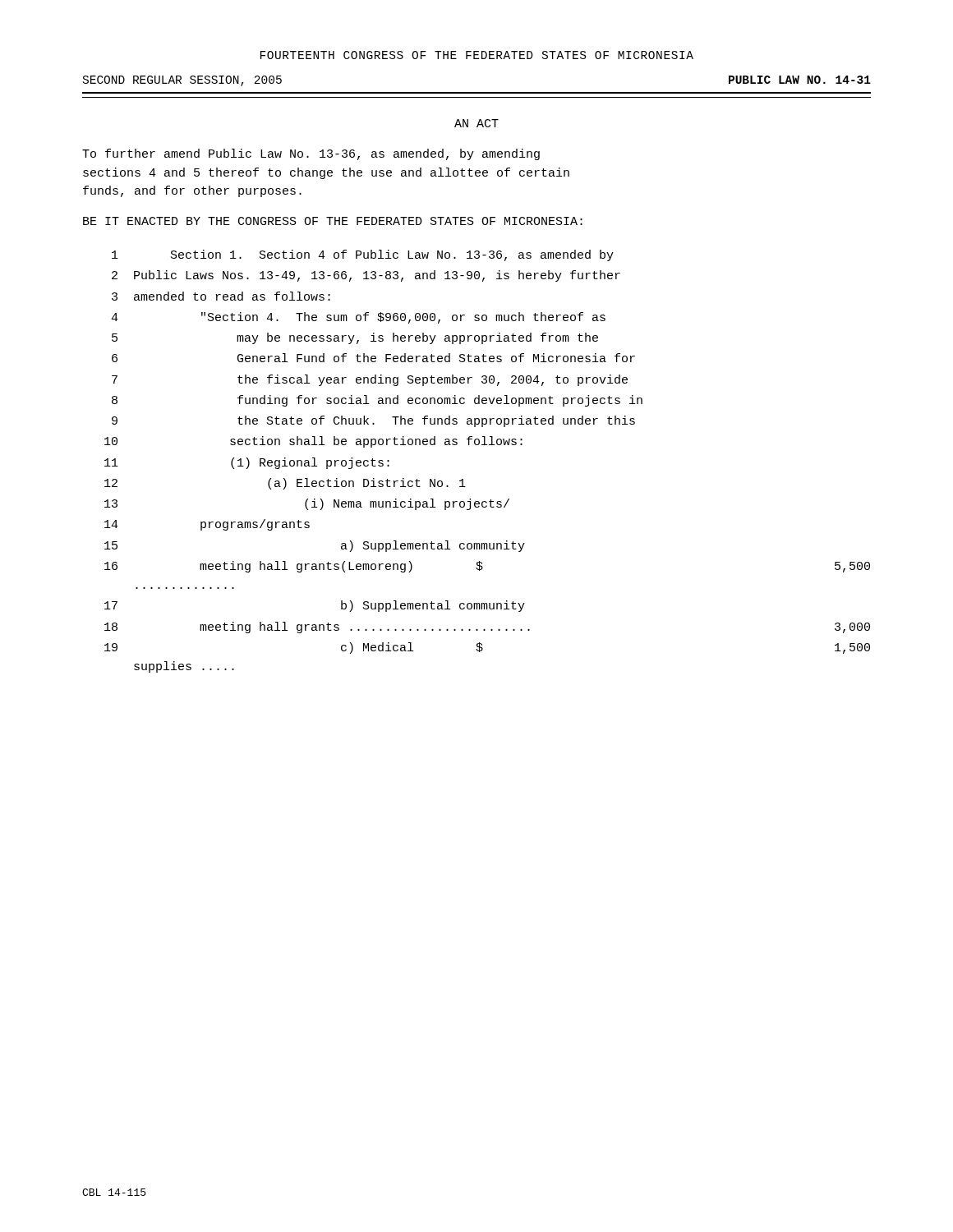Locate the passage starting "BE IT ENACTED BY THE CONGRESS OF"
Screen dimensions: 1232x953
click(334, 222)
